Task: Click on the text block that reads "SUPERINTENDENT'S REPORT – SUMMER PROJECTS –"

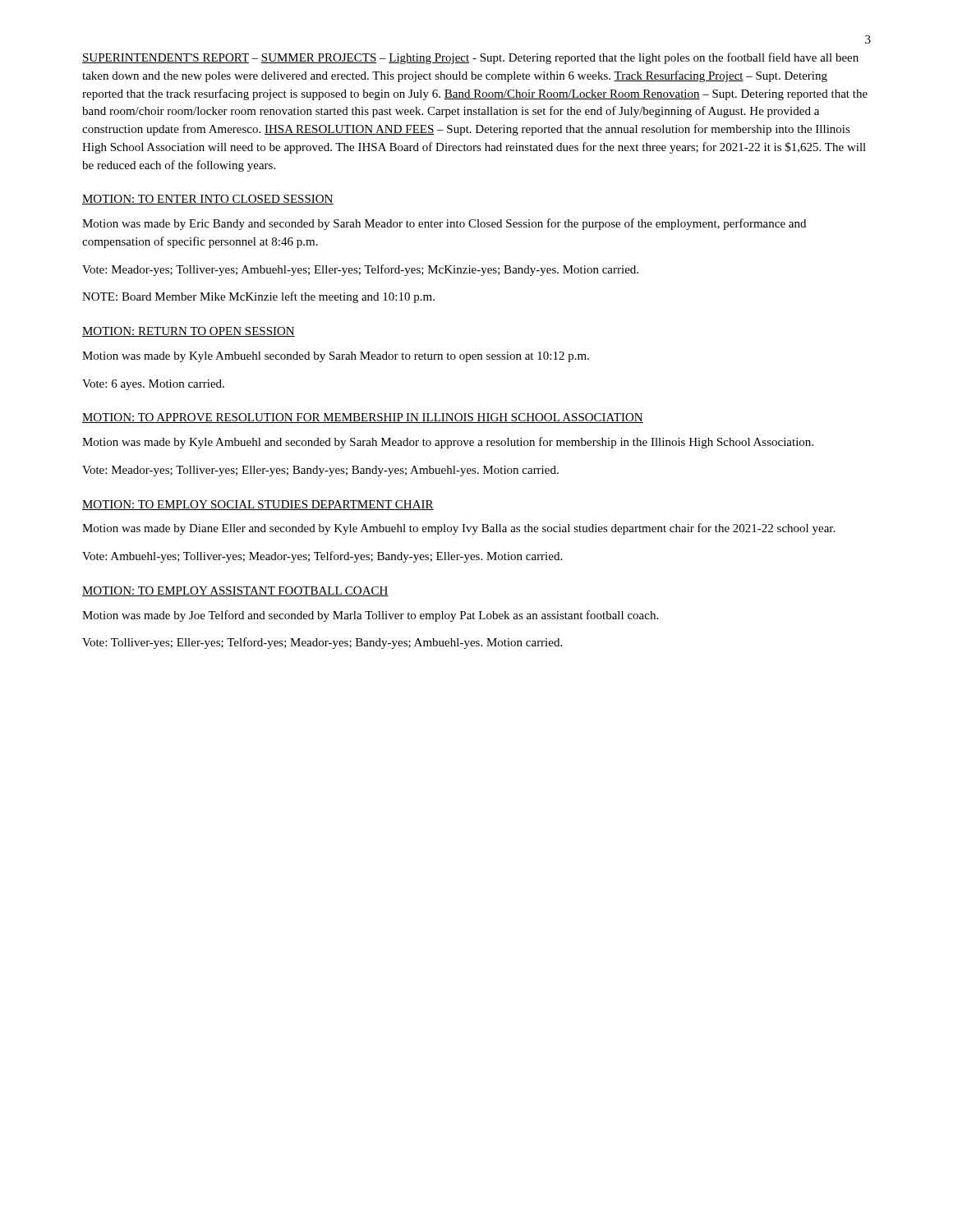Action: click(475, 111)
